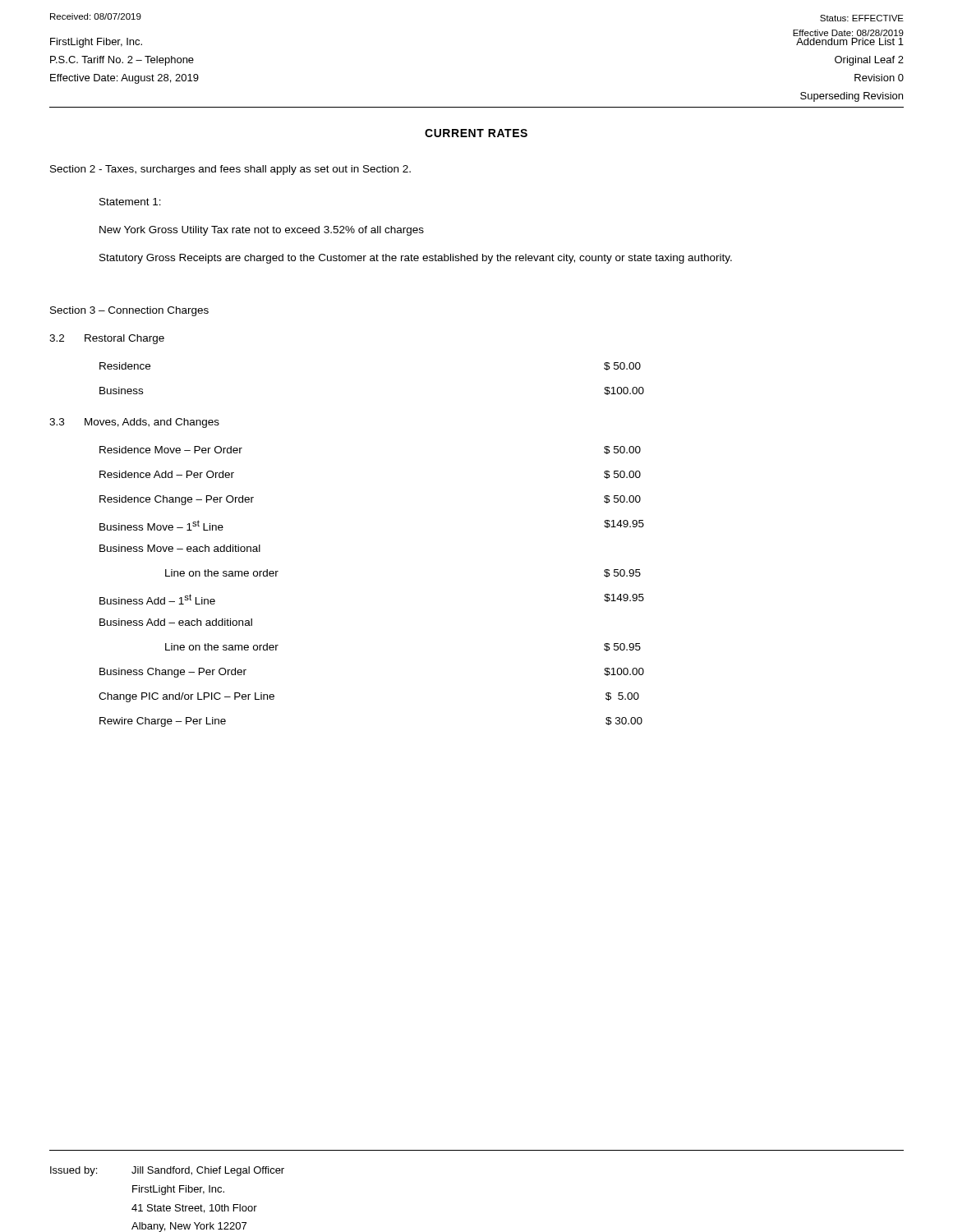Image resolution: width=953 pixels, height=1232 pixels.
Task: Point to the text starting "Residence $ 50.00"
Action: (x=123, y=365)
